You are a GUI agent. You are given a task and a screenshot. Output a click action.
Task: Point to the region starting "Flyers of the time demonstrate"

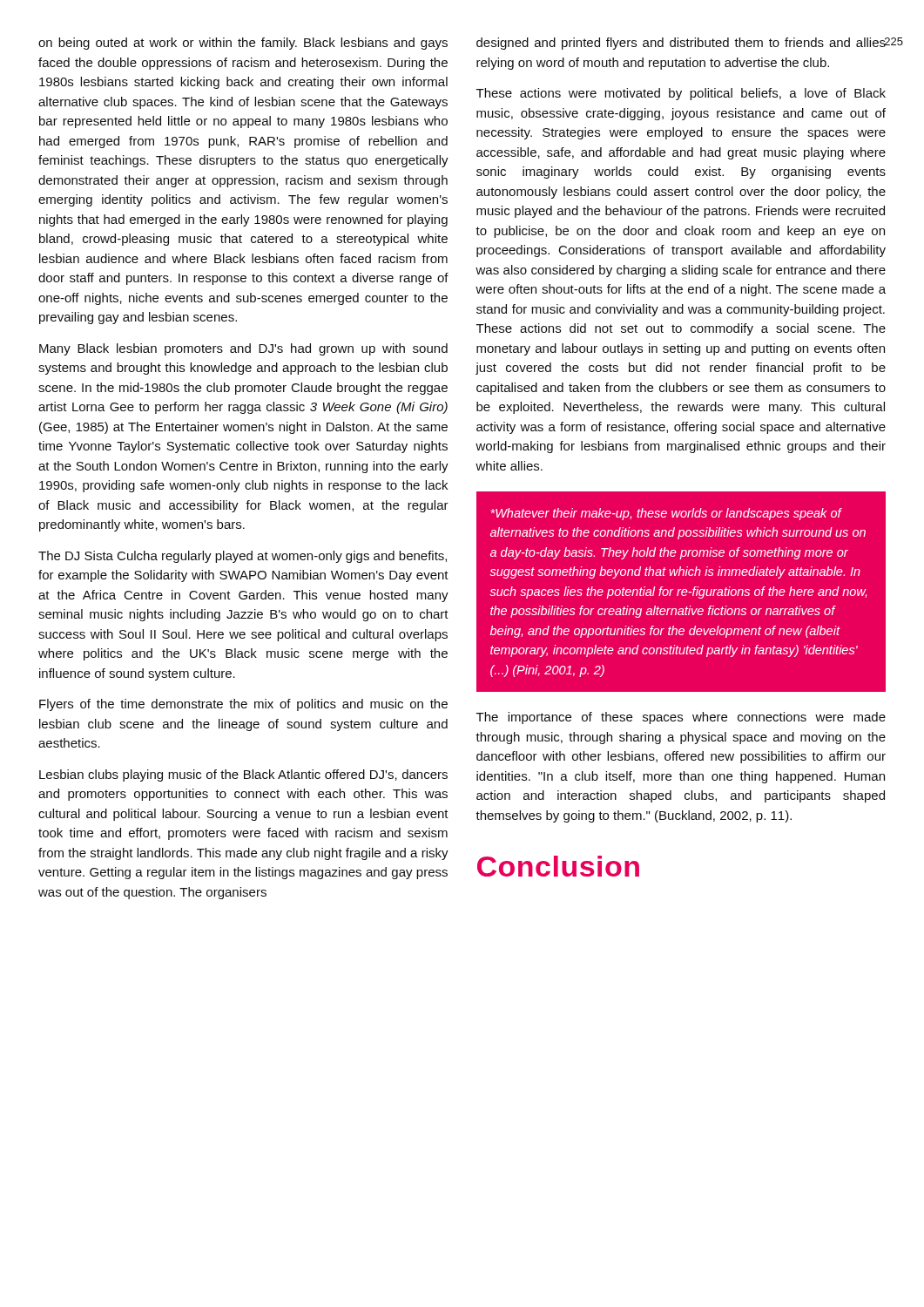pos(243,724)
